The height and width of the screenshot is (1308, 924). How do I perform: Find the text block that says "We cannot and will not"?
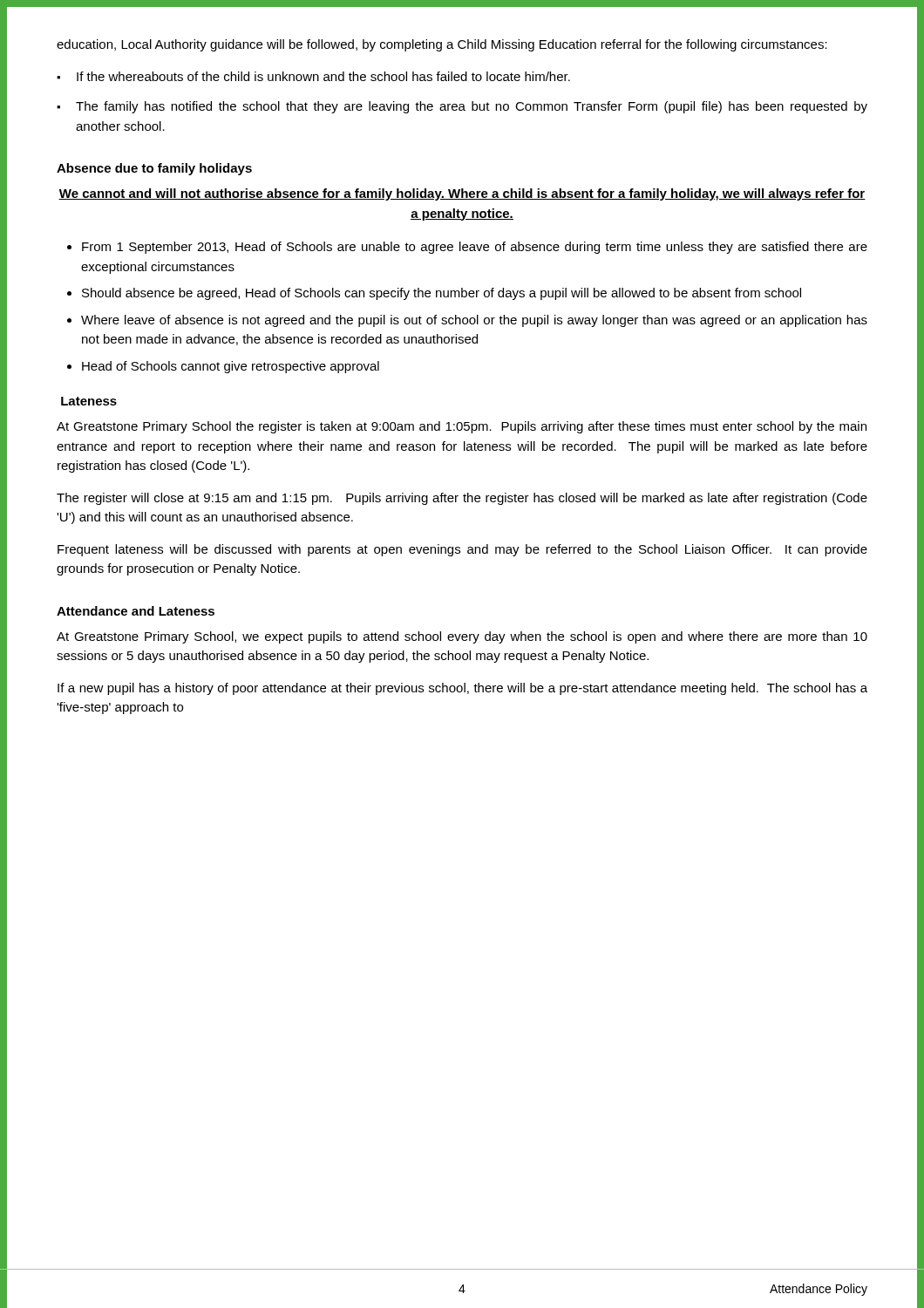[462, 203]
